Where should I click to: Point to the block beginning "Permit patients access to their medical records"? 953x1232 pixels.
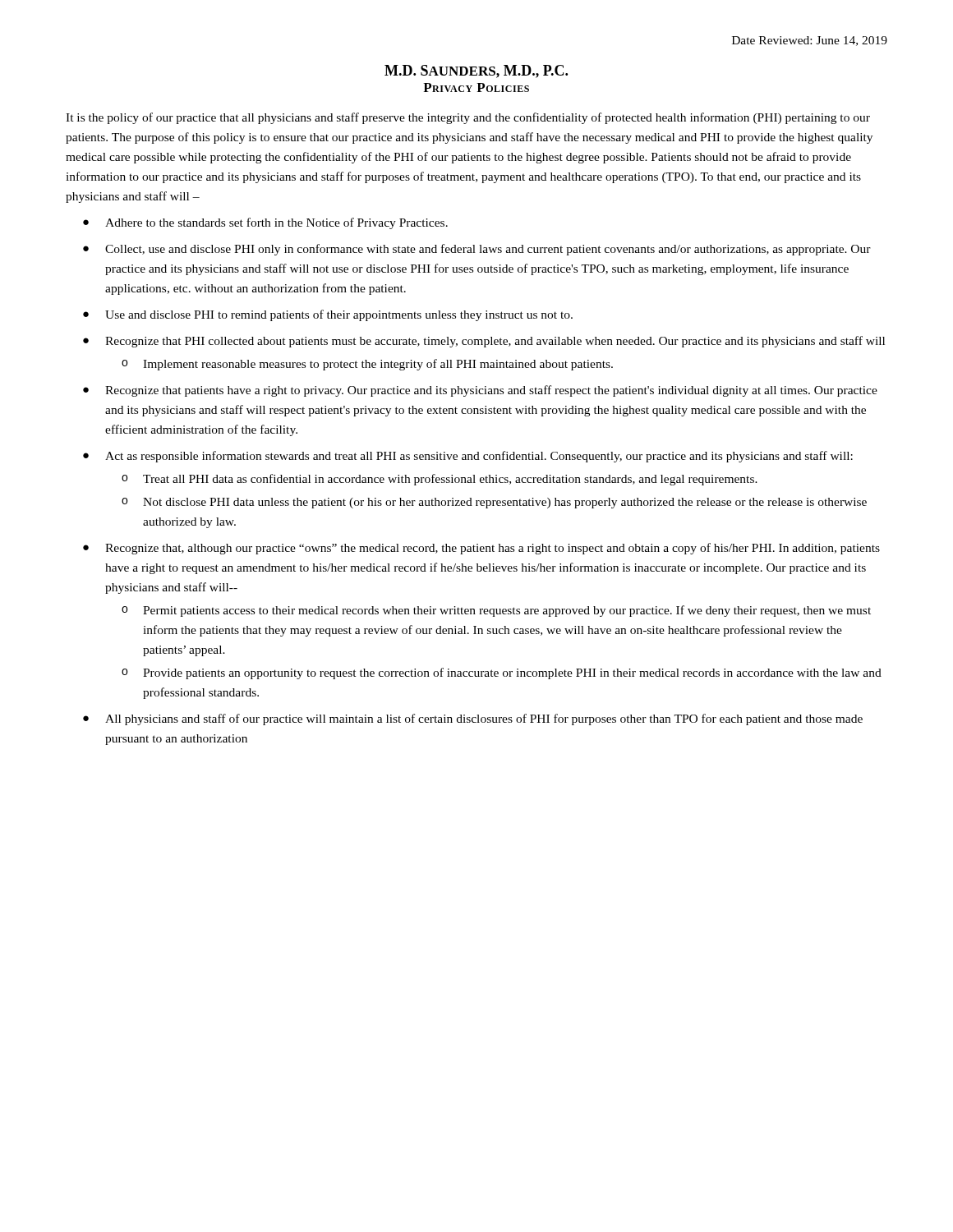tap(507, 630)
